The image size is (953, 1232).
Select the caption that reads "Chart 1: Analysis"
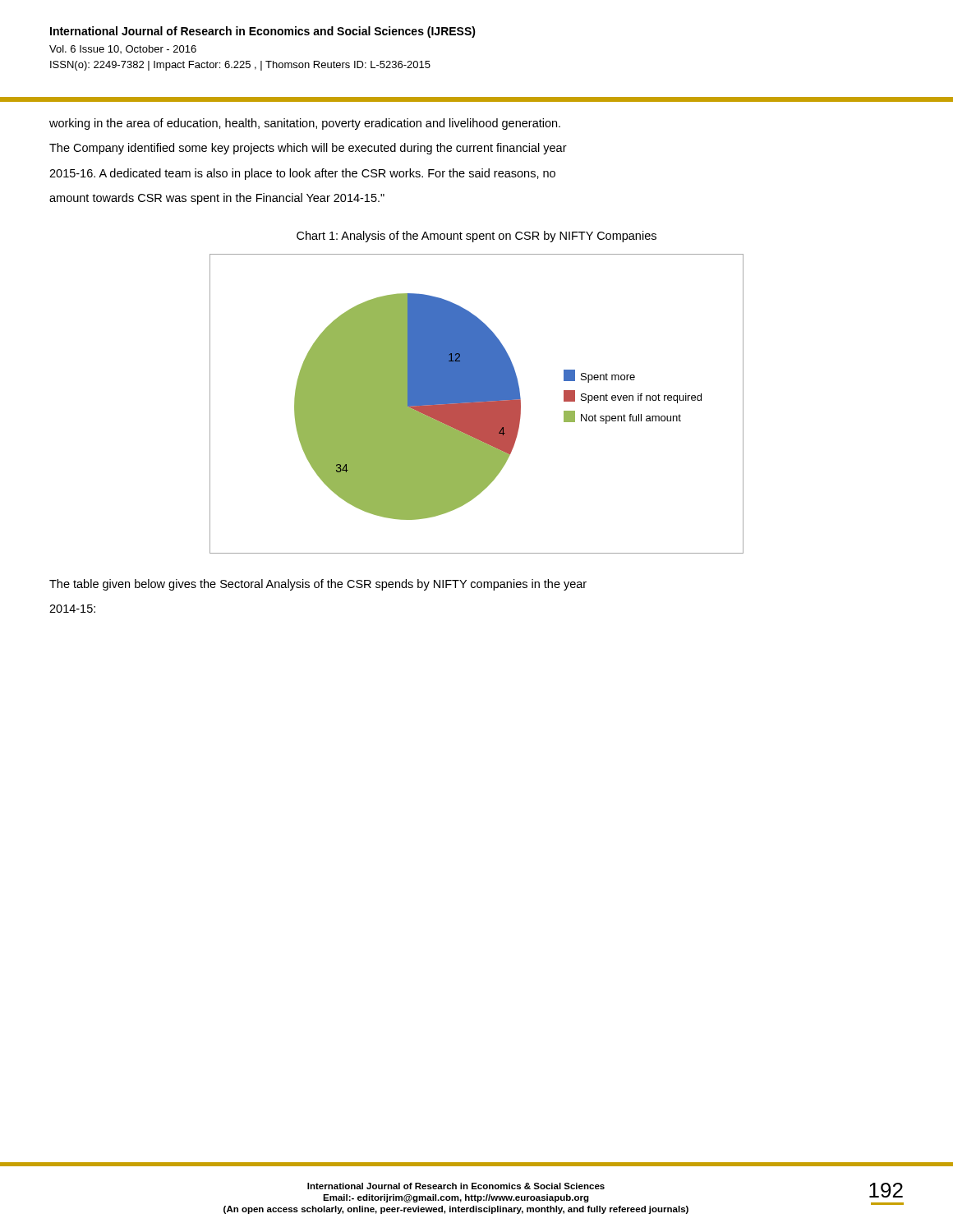[476, 235]
